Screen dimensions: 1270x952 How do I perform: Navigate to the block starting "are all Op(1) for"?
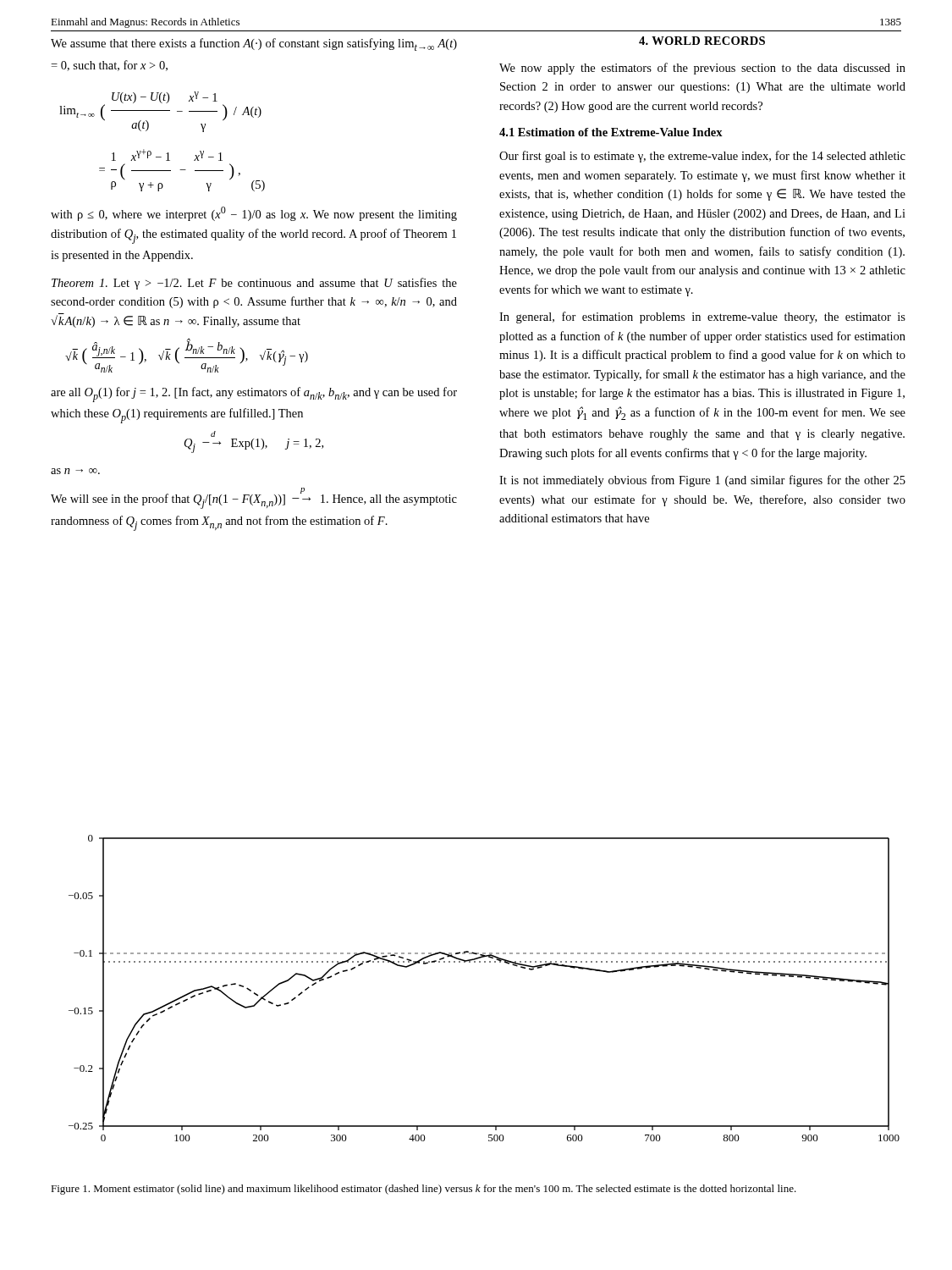[254, 404]
